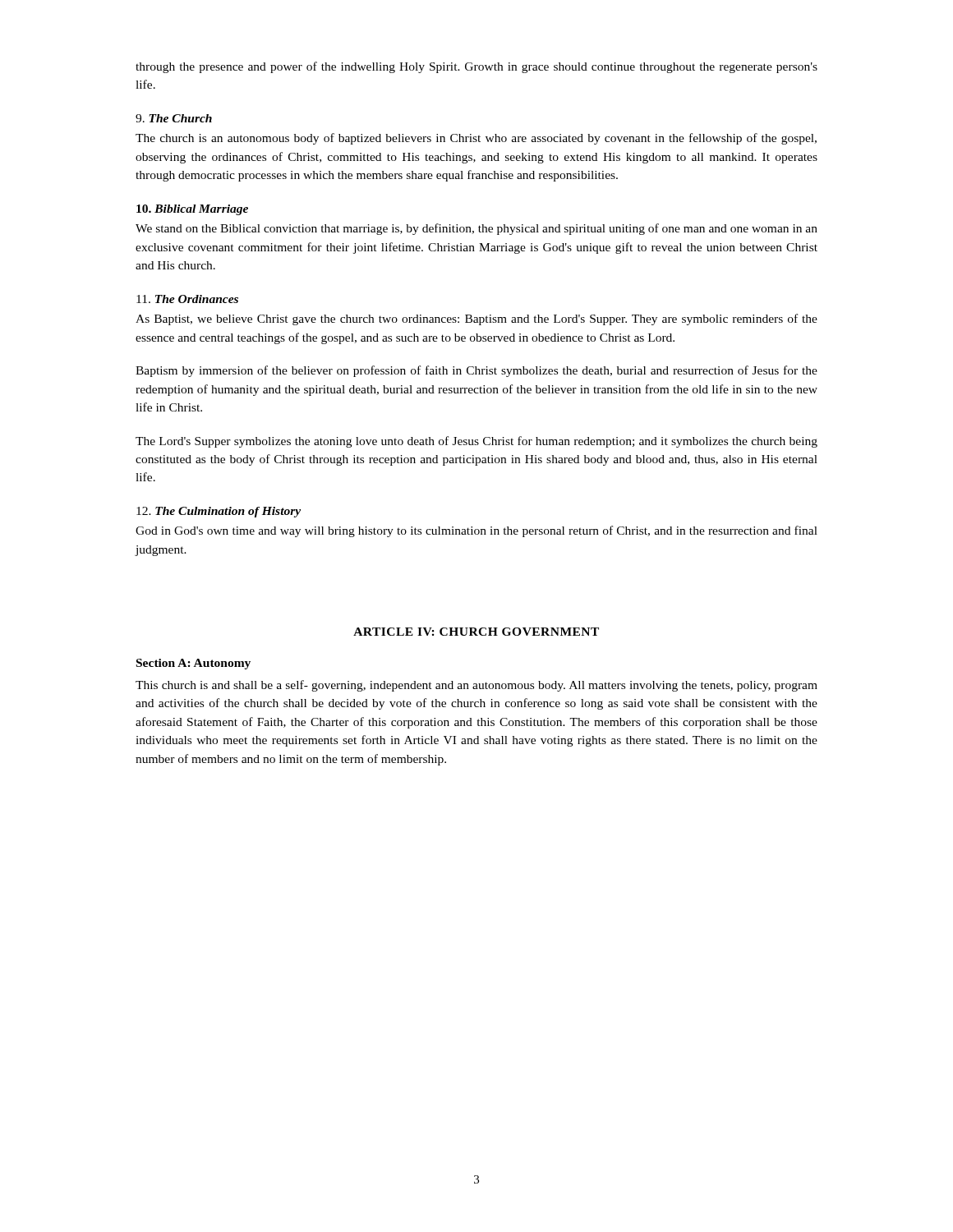
Task: Click where it says "9. The Church"
Action: (174, 118)
